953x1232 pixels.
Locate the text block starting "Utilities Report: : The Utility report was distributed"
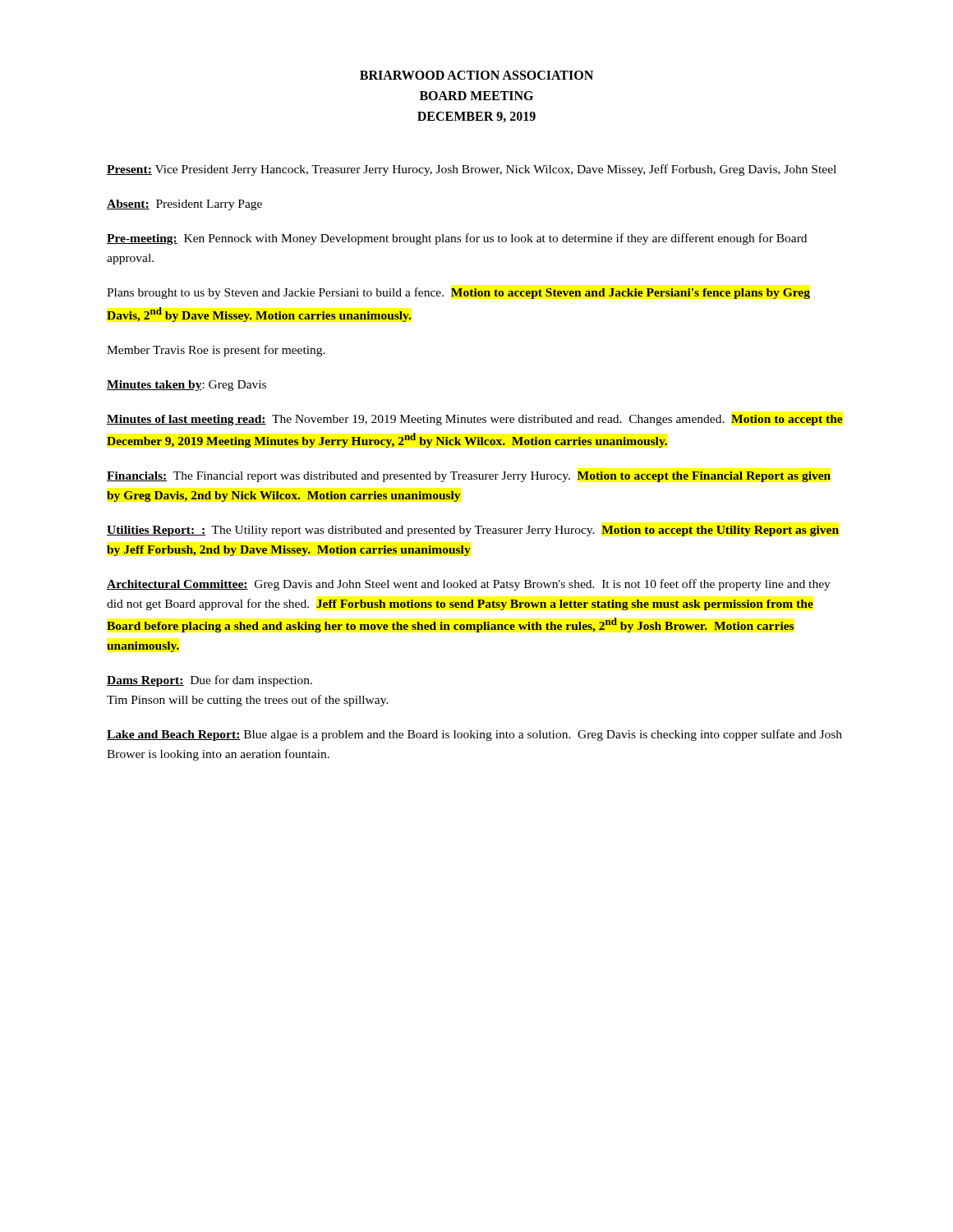coord(473,539)
